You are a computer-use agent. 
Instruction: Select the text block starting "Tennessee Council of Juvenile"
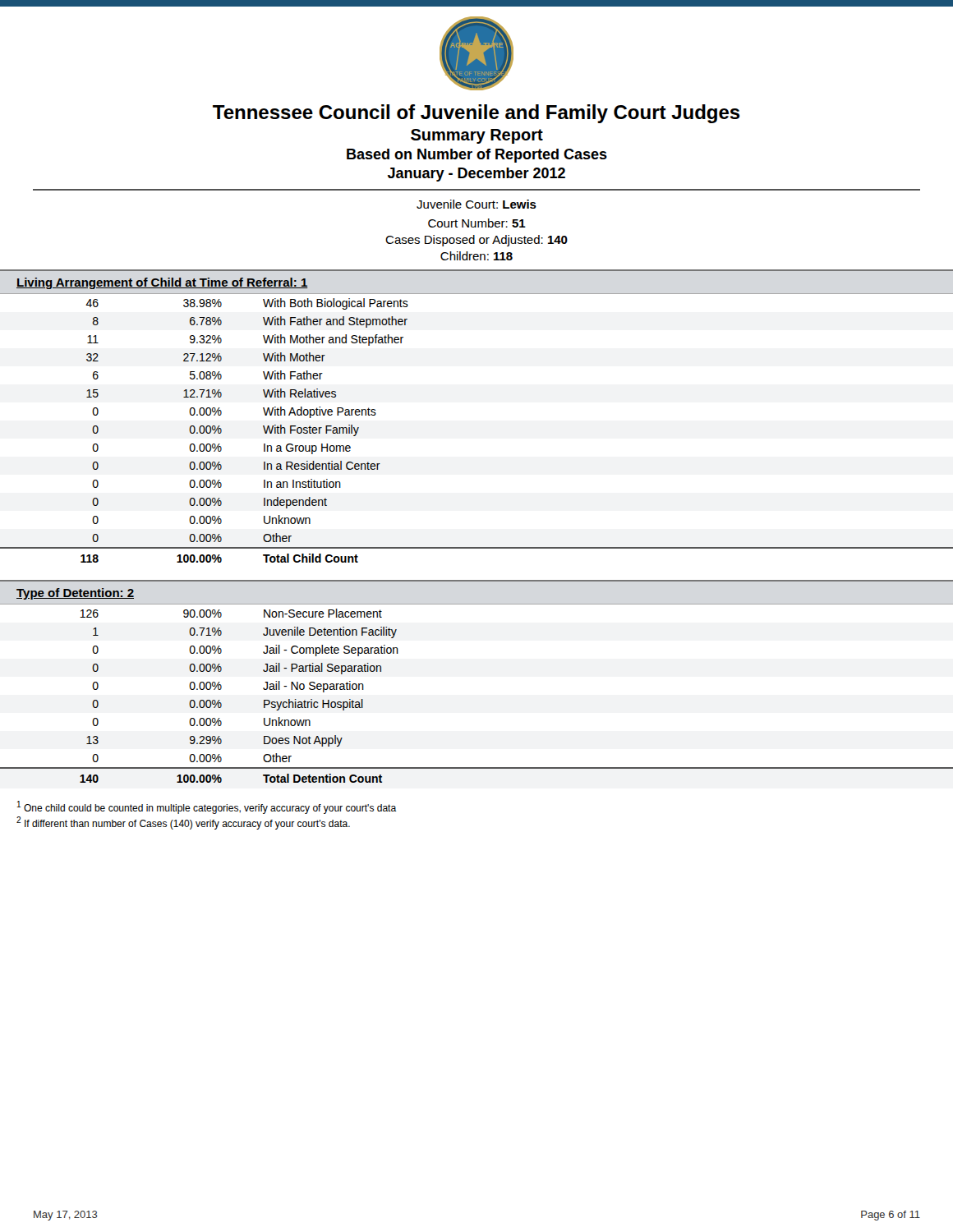pyautogui.click(x=476, y=112)
